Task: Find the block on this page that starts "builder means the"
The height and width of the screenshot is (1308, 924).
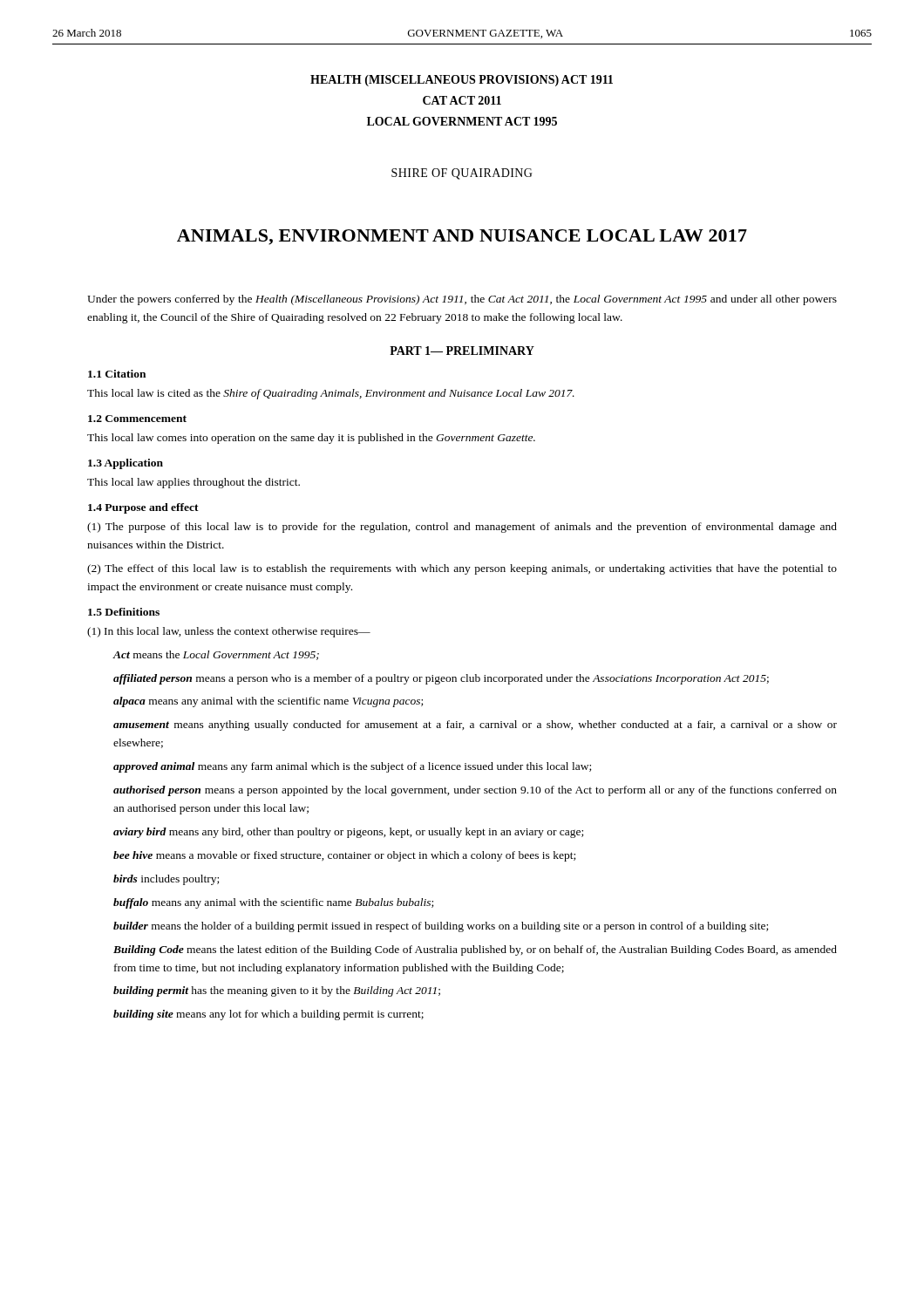Action: click(x=441, y=925)
